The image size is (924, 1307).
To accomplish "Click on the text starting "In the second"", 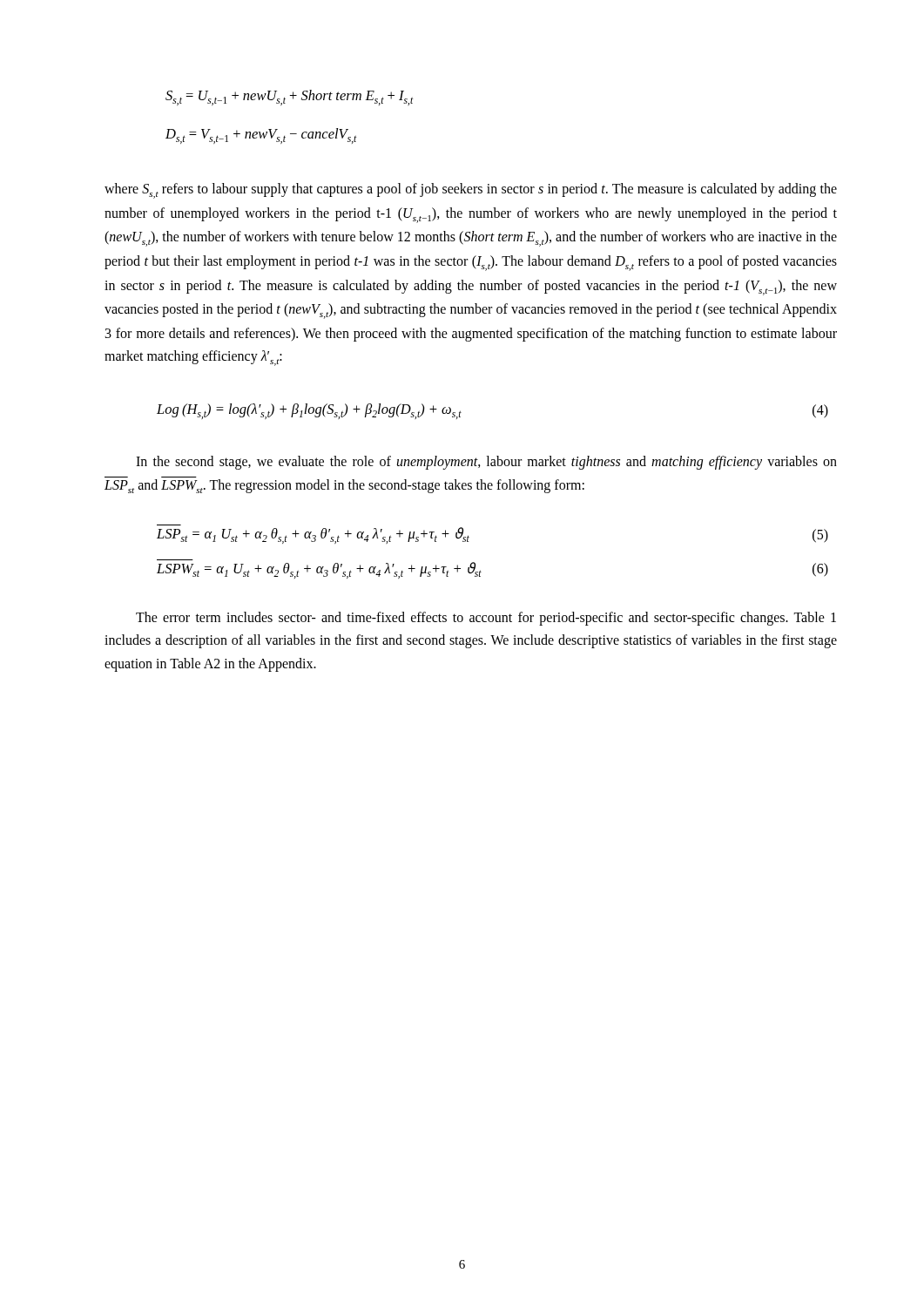I will tap(471, 475).
